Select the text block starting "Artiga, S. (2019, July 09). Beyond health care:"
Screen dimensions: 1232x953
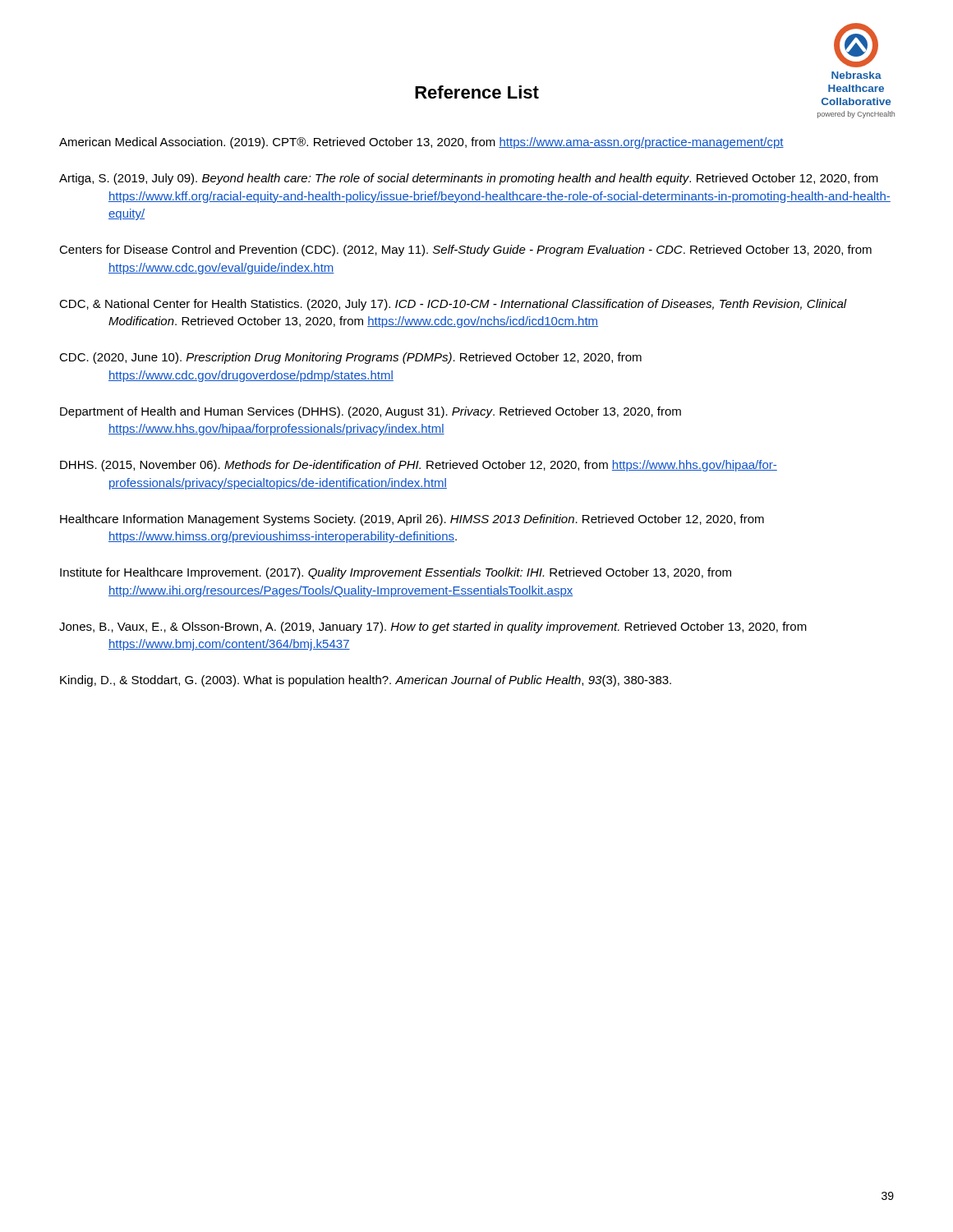[x=475, y=195]
